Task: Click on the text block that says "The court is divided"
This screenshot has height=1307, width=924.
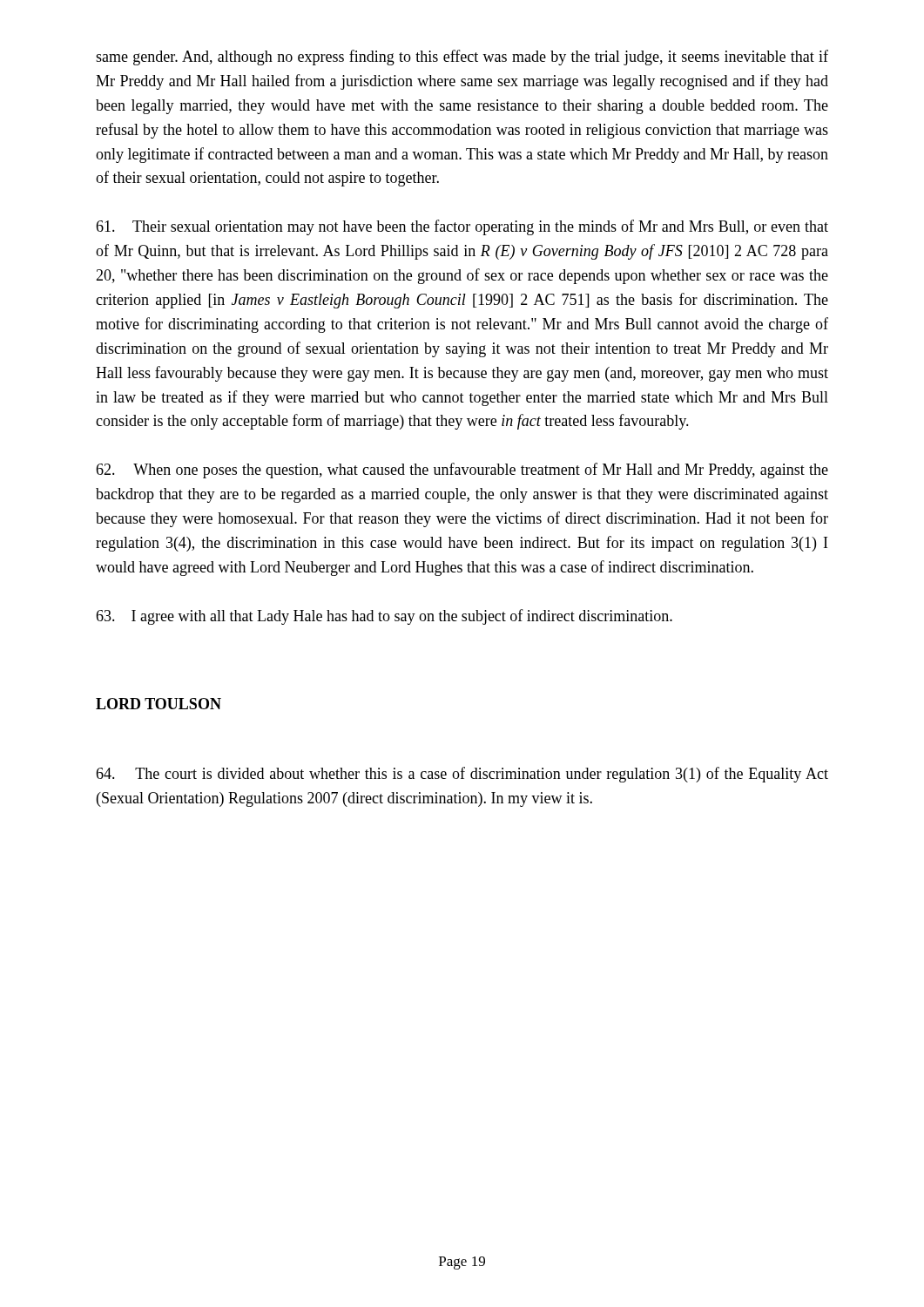Action: point(462,786)
